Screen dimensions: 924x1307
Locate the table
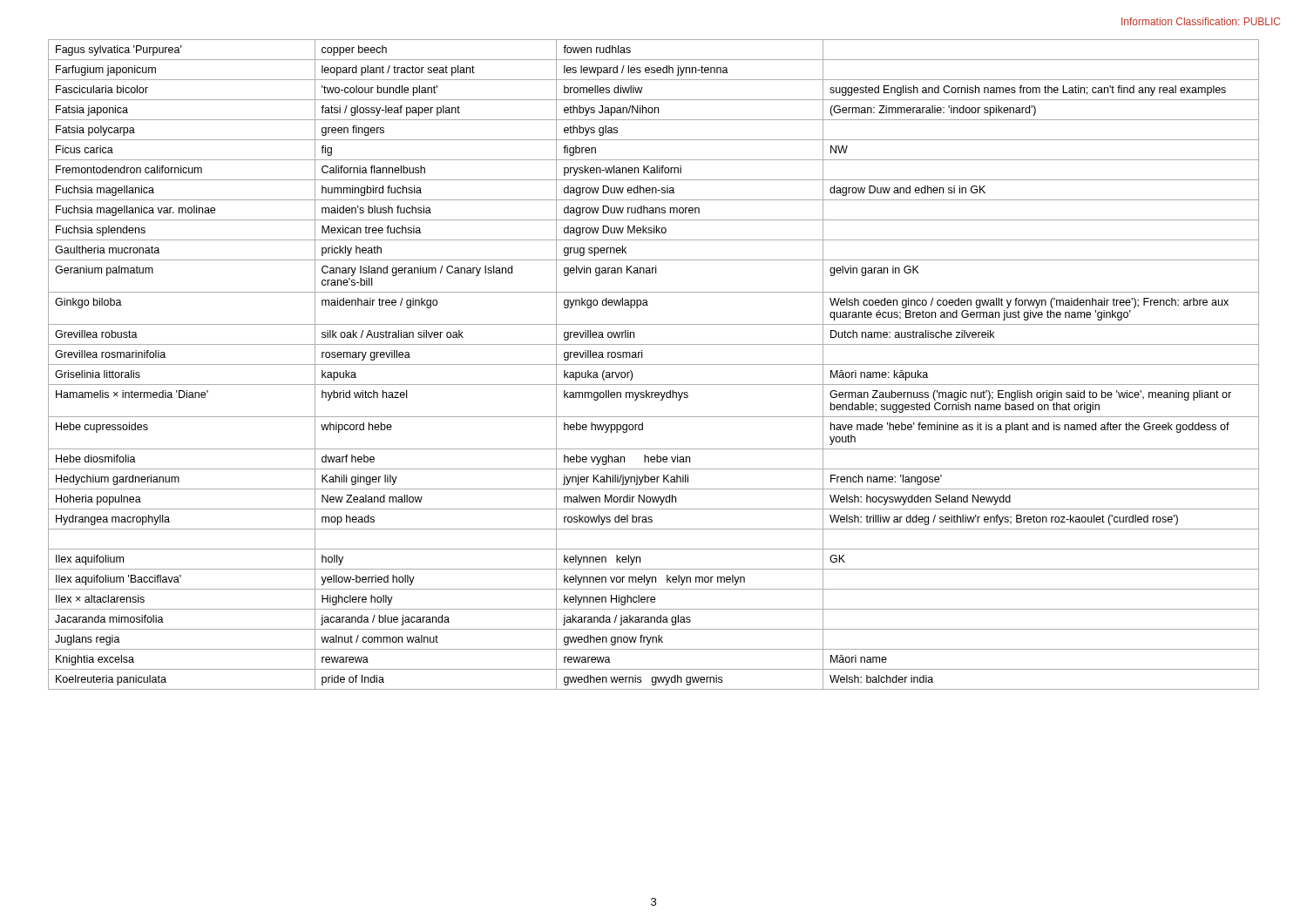coord(654,364)
